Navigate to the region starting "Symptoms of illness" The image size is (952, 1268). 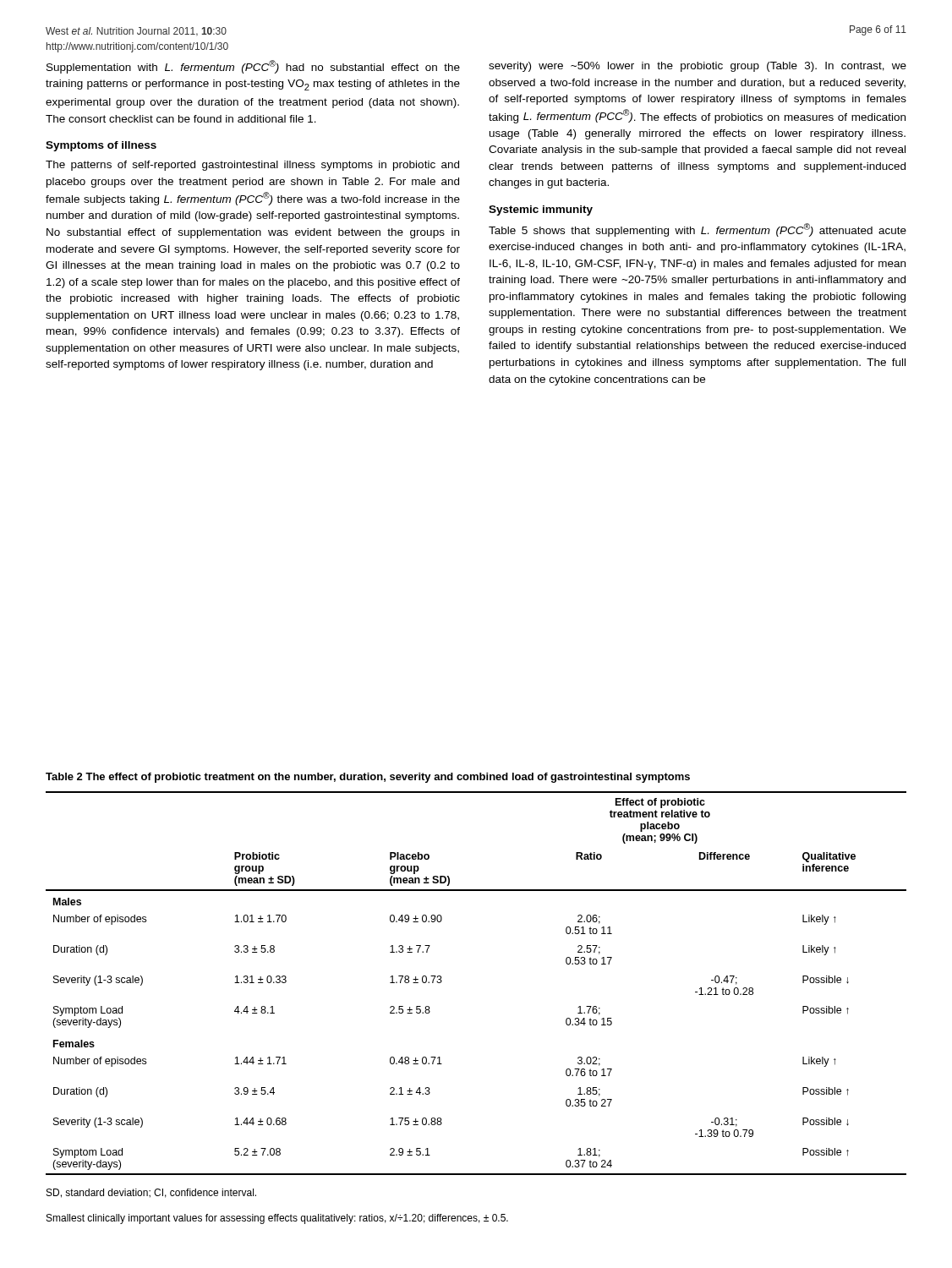pyautogui.click(x=101, y=145)
